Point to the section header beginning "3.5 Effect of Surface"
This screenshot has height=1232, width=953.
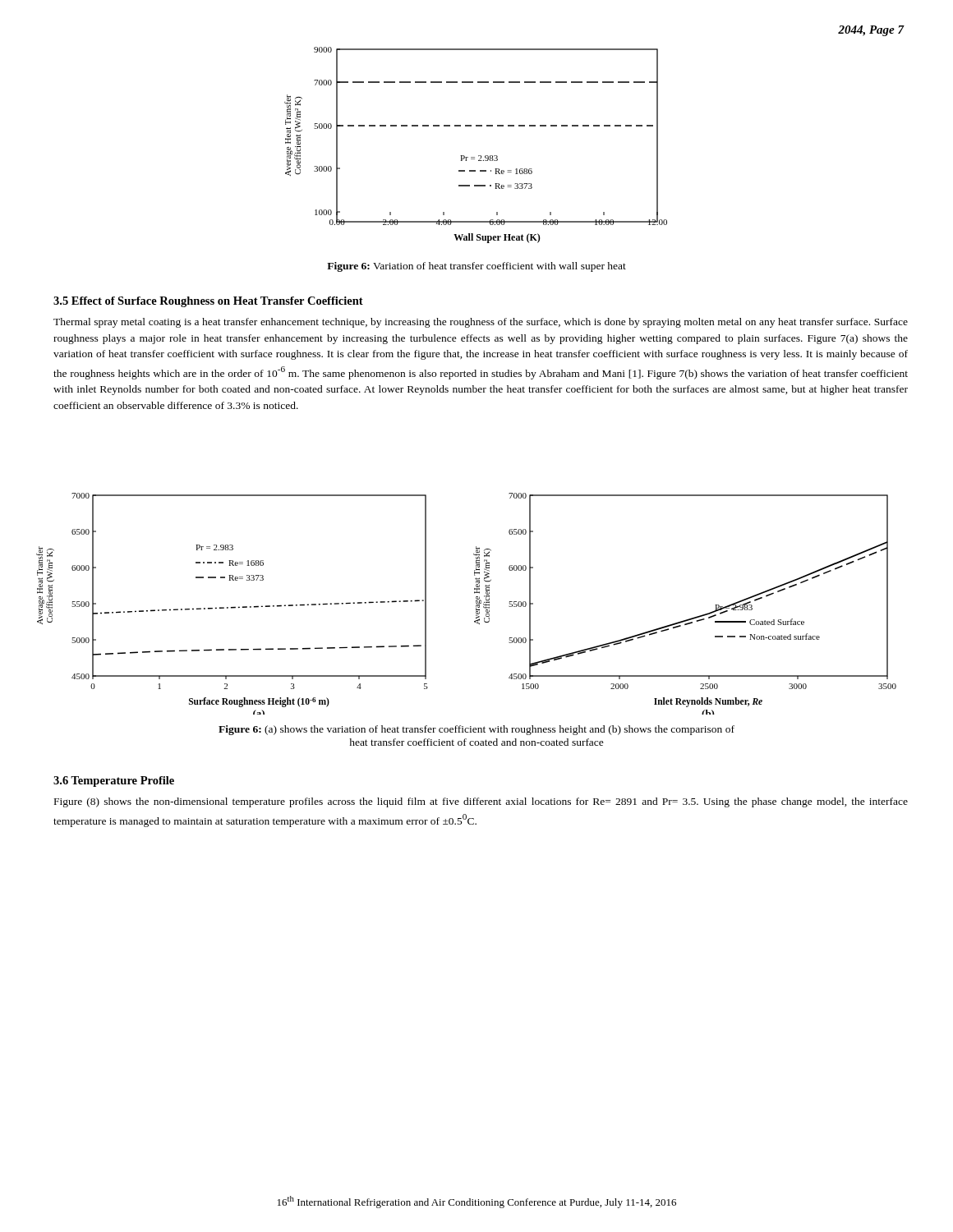208,301
